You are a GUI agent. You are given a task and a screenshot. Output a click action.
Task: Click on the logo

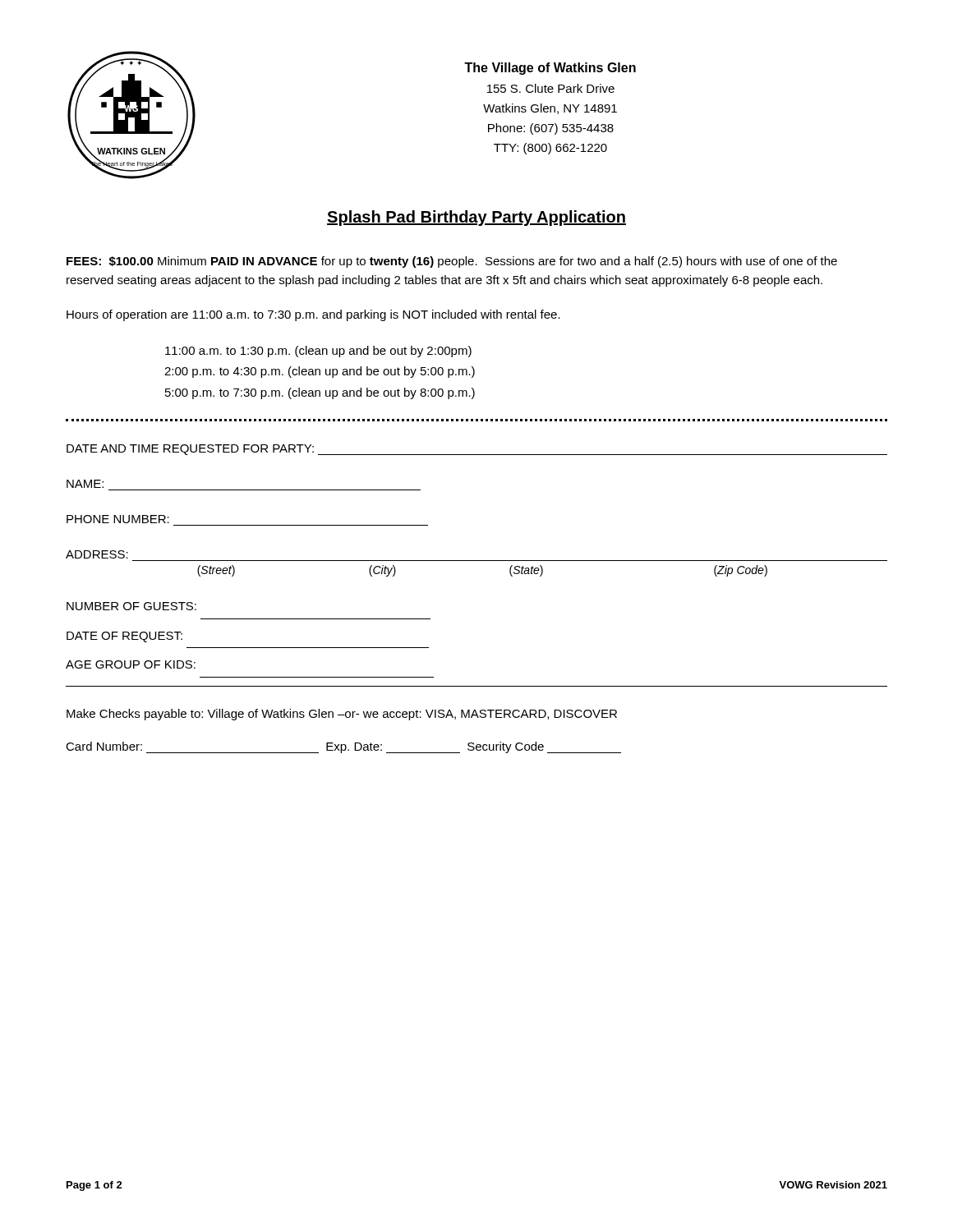(140, 116)
